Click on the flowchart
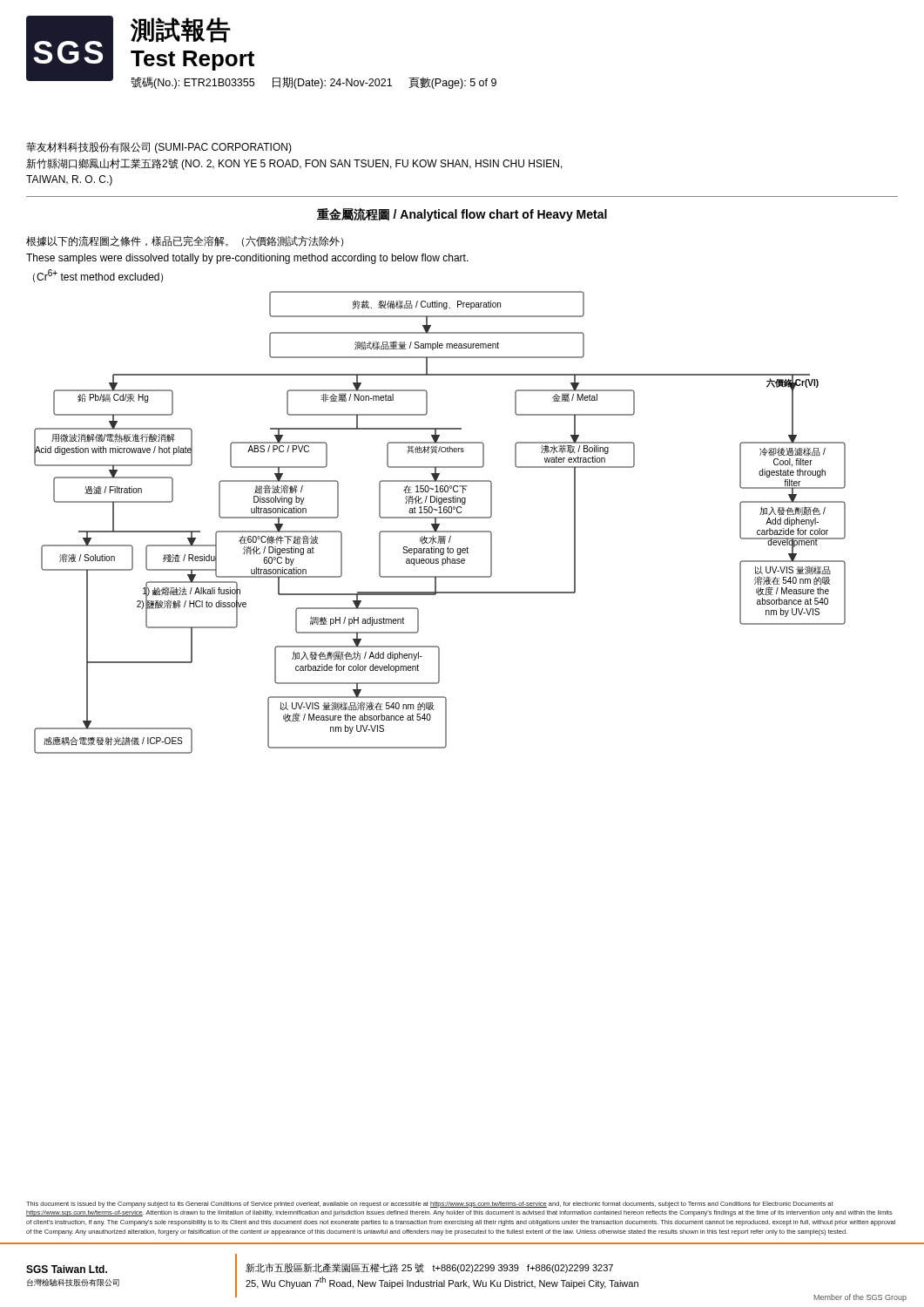Screen dimensions: 1307x924 point(462,619)
